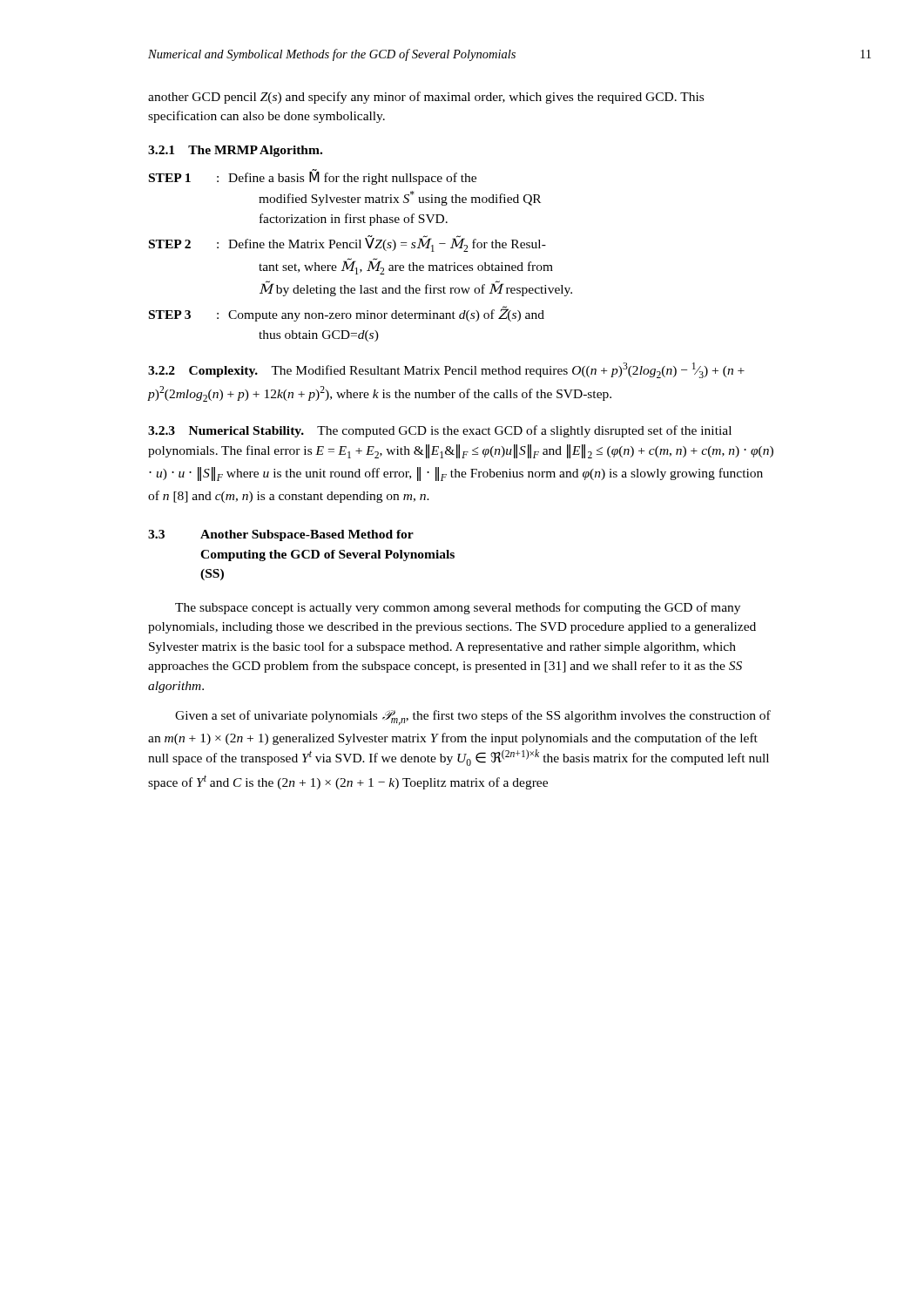Navigate to the element starting "STEP 1 : Define a basis M̃"

(345, 198)
